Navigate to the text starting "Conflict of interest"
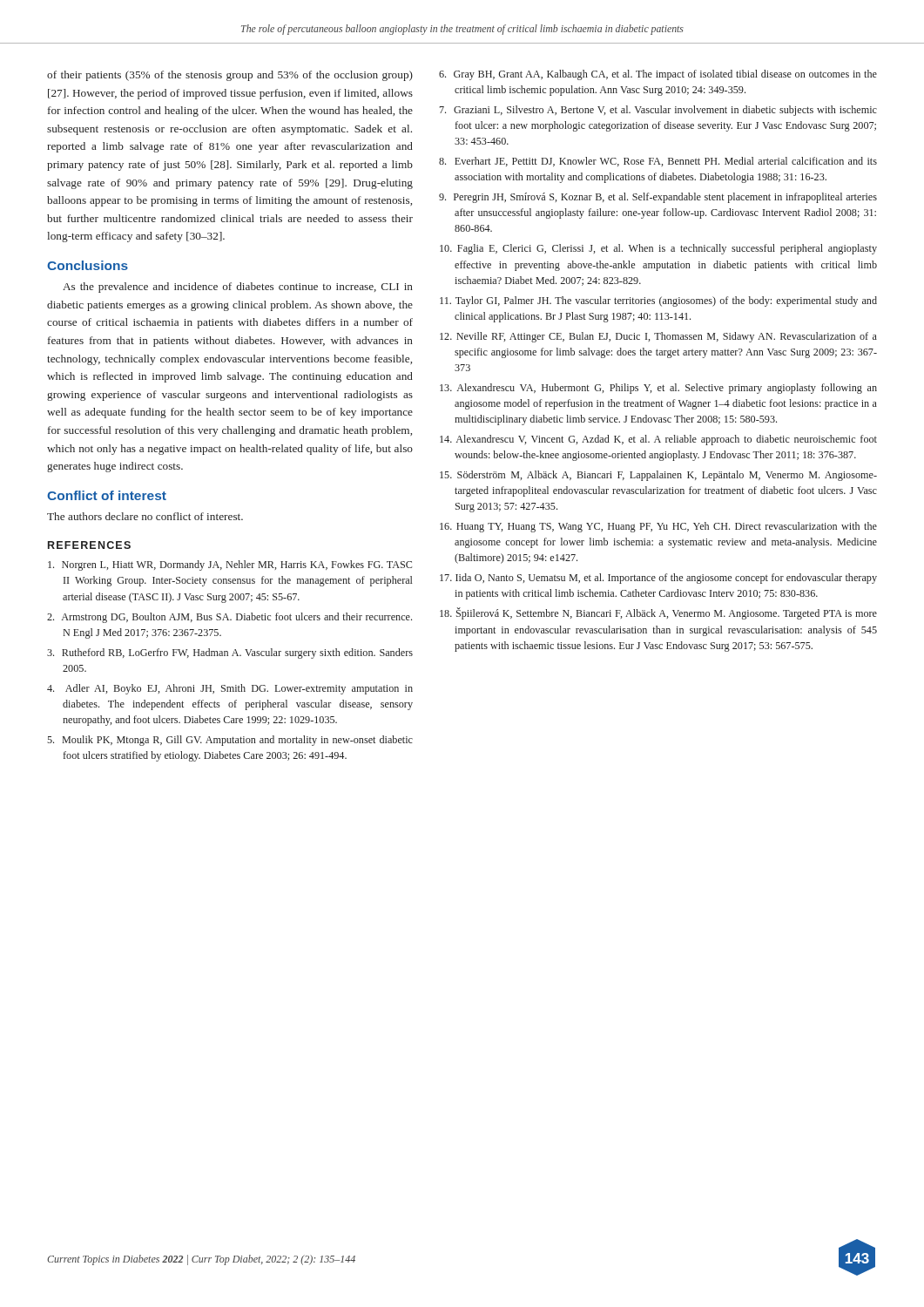The height and width of the screenshot is (1307, 924). (x=107, y=495)
